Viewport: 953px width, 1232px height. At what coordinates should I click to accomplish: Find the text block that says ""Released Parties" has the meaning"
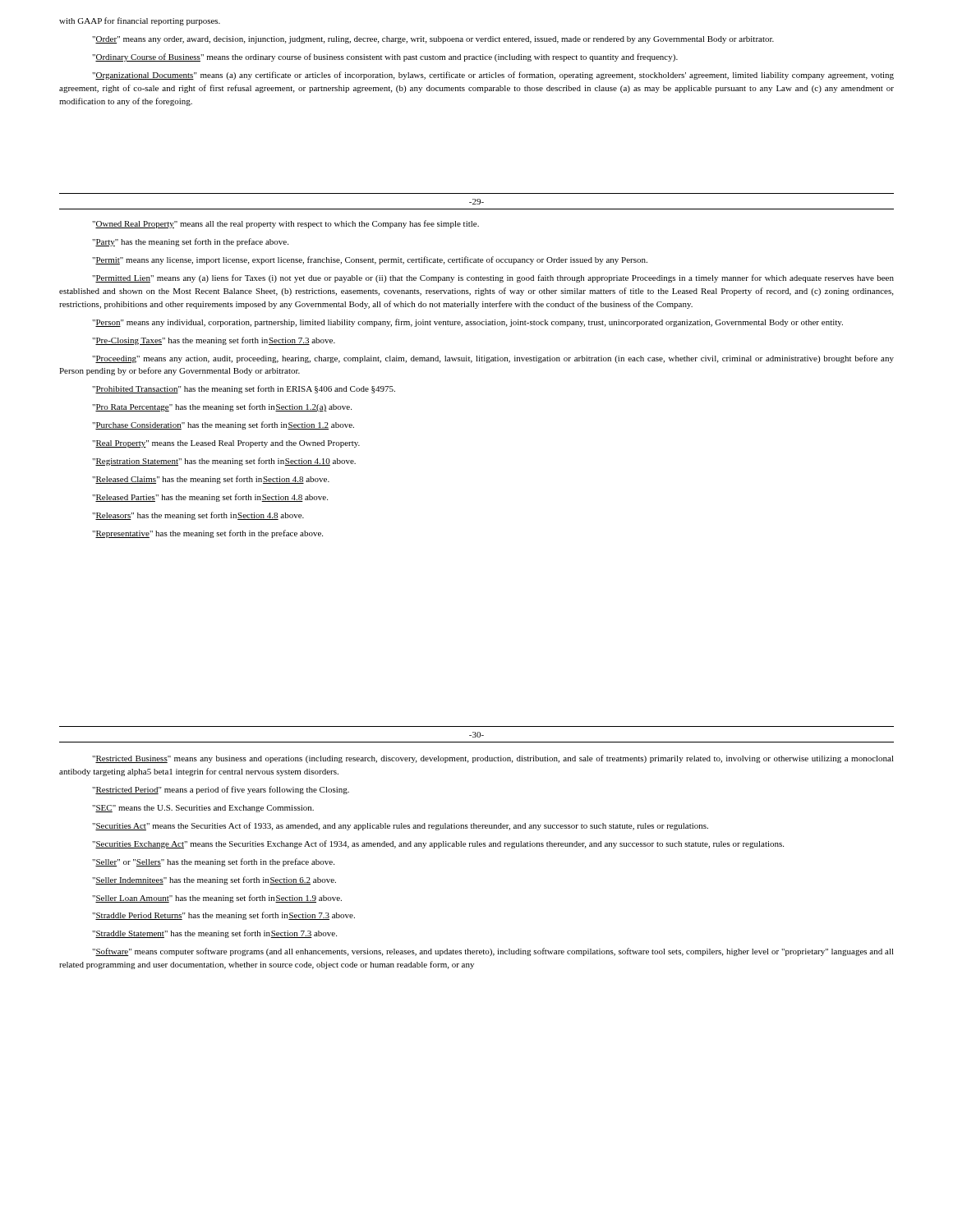210,498
